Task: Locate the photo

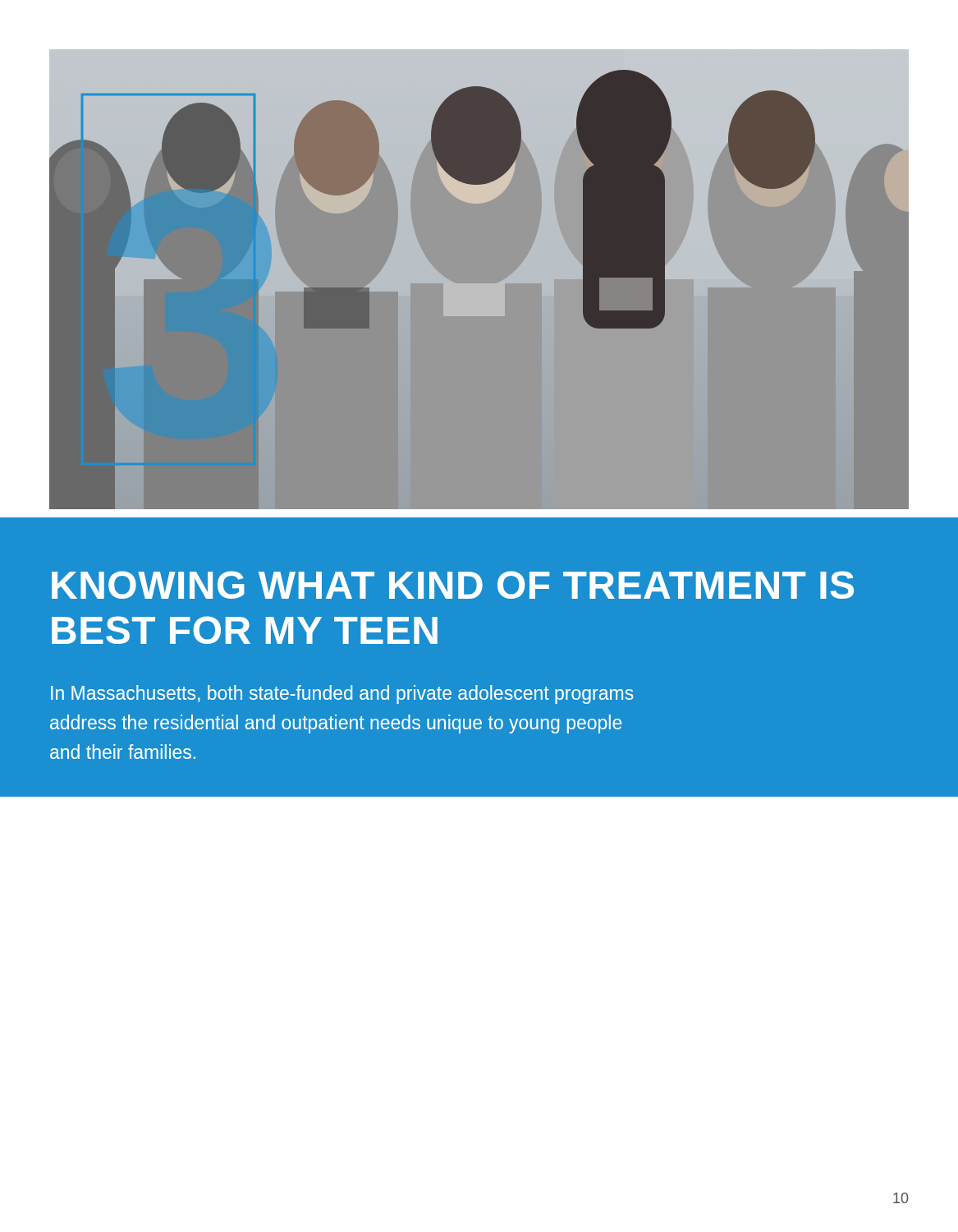Action: (x=479, y=279)
